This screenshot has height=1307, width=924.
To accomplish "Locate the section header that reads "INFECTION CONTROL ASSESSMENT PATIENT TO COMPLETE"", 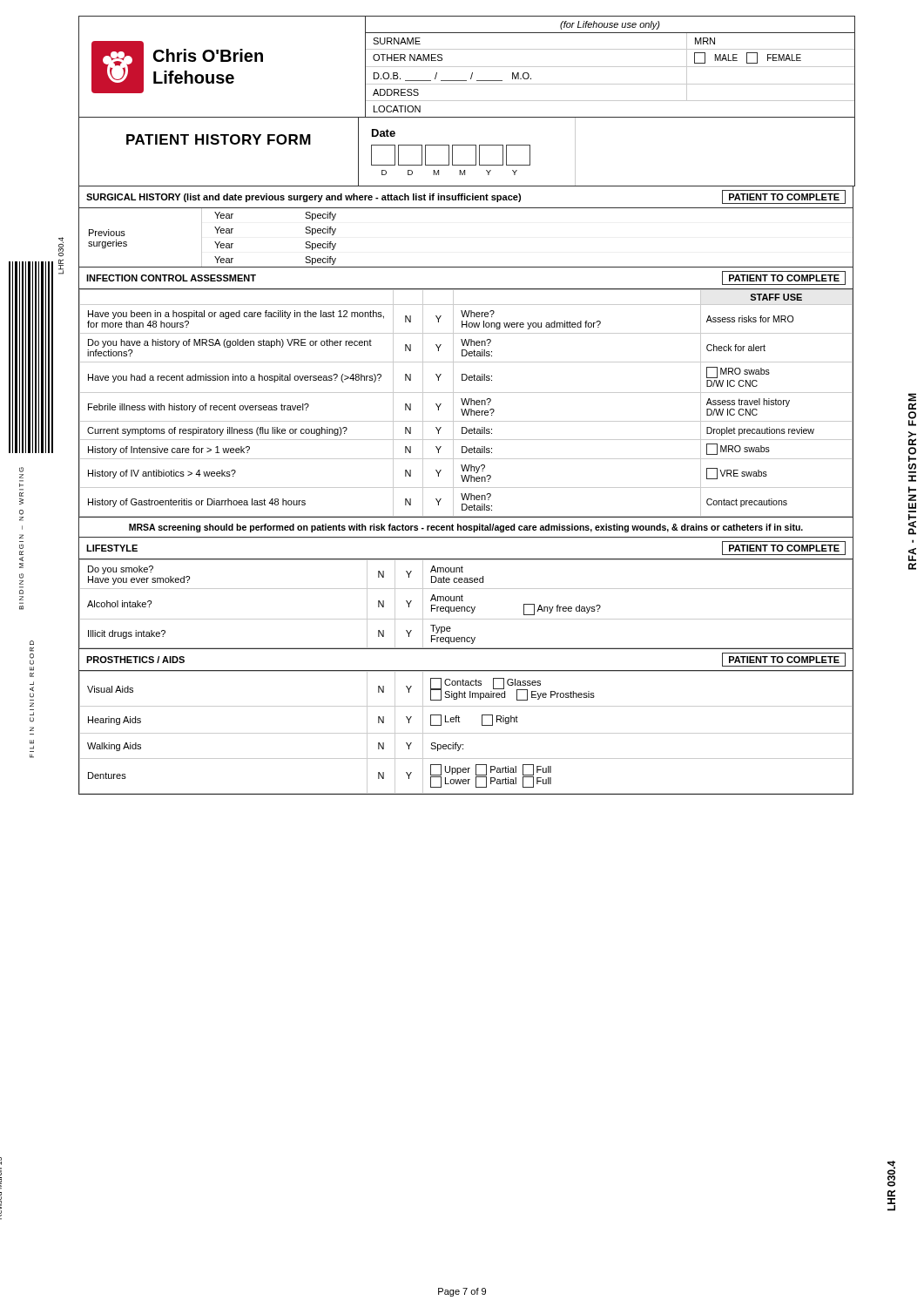I will (466, 278).
